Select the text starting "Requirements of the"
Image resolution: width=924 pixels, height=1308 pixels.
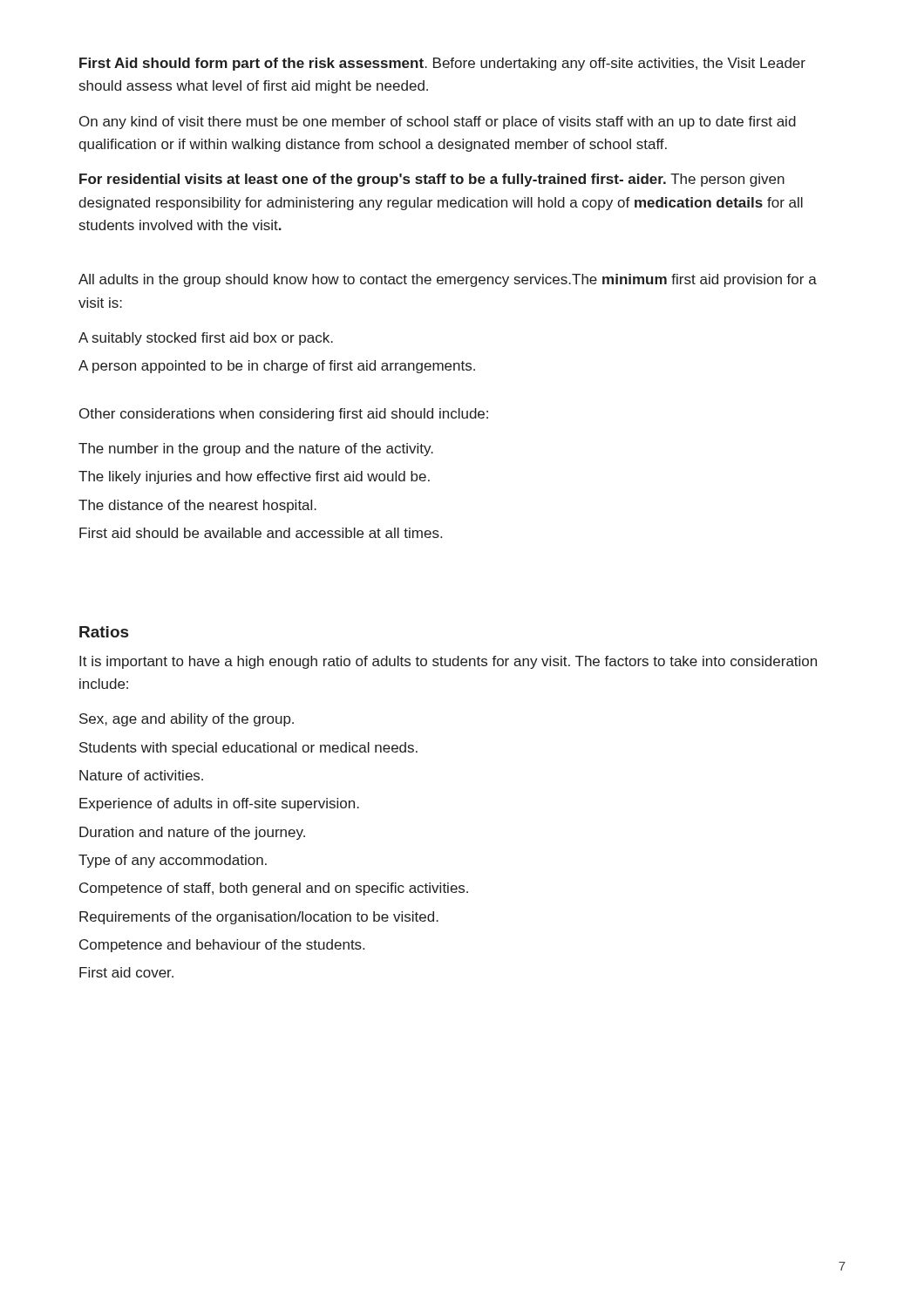(259, 917)
